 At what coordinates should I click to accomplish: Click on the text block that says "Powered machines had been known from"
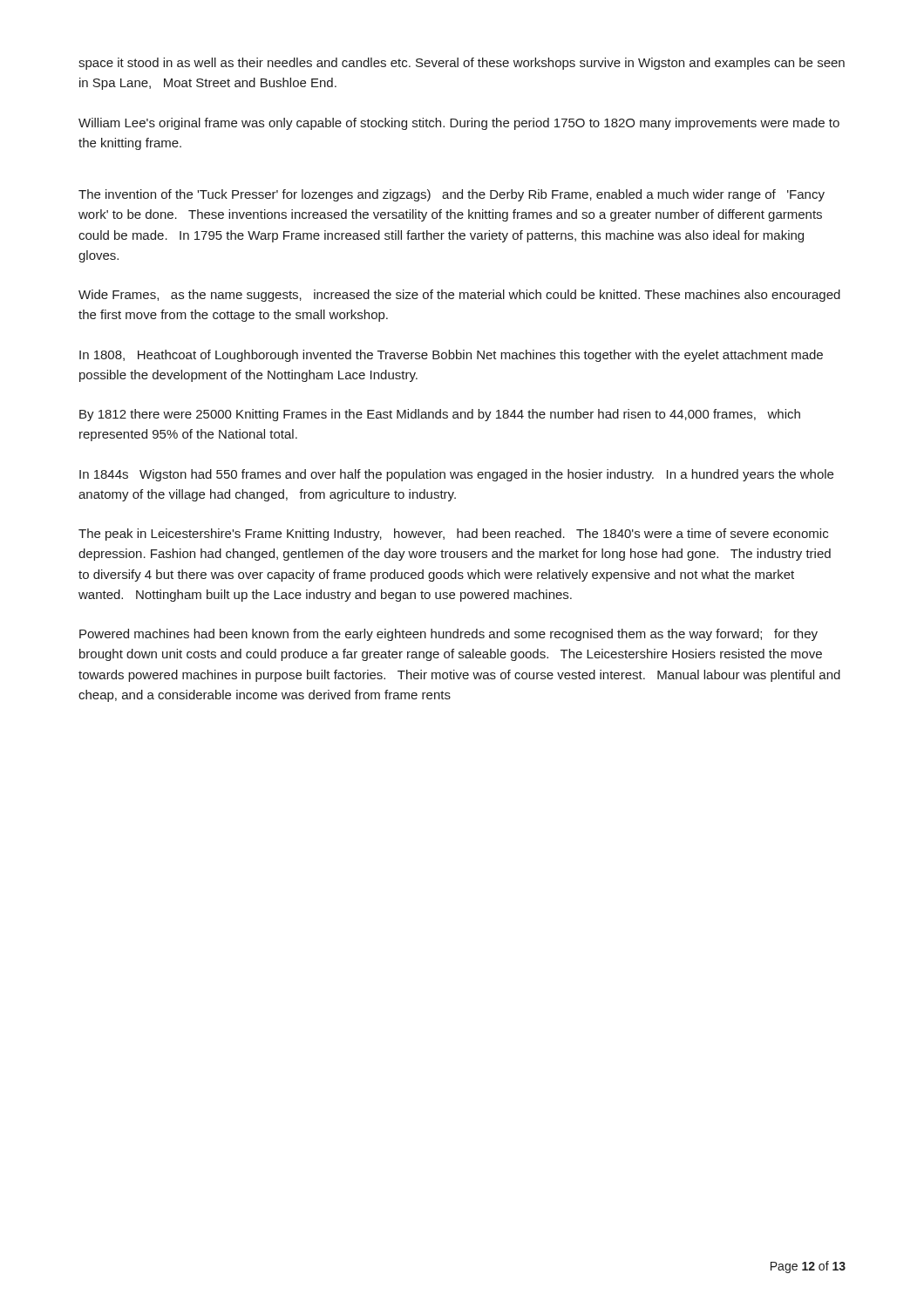point(460,664)
